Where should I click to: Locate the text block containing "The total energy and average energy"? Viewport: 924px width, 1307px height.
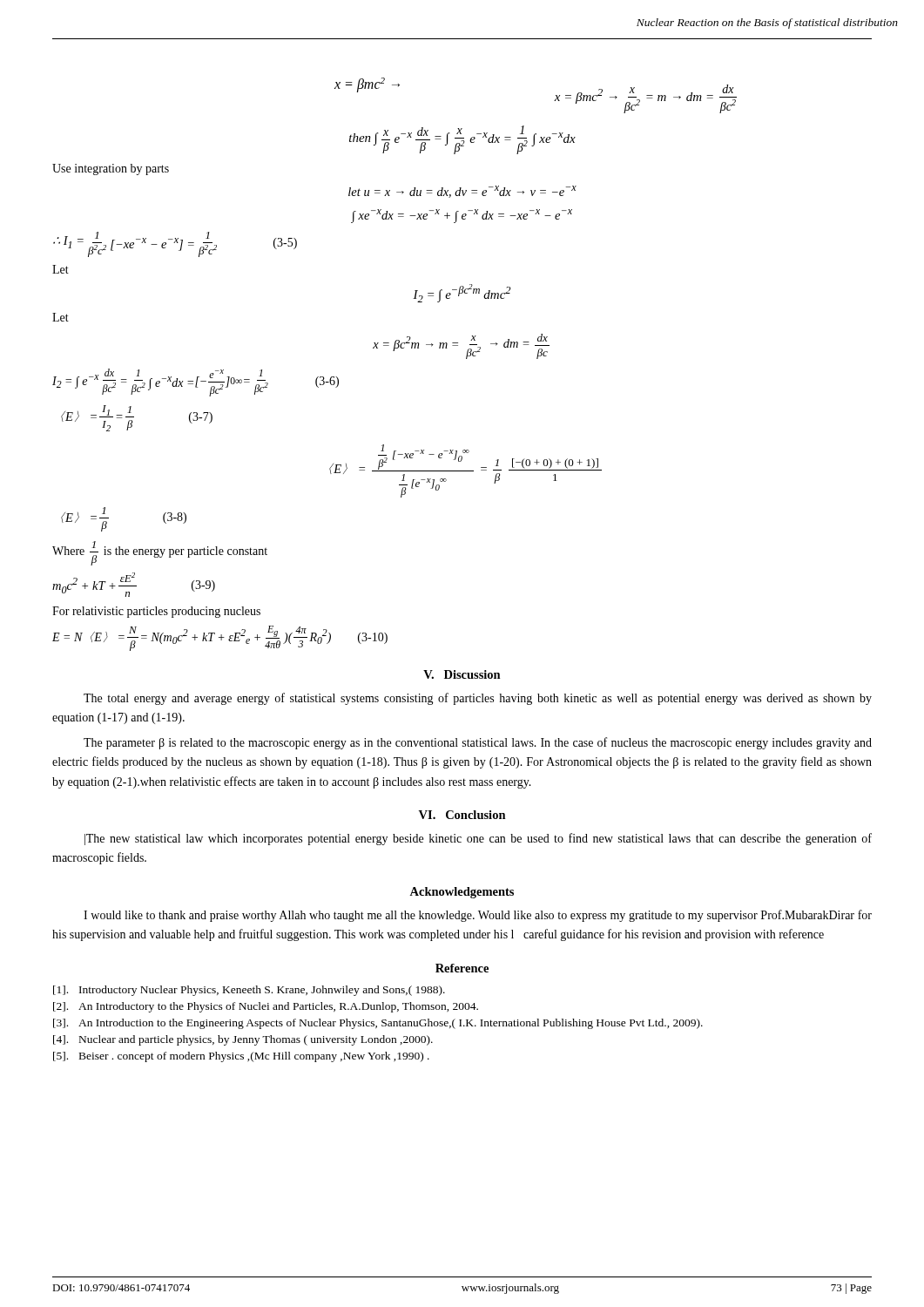coord(462,708)
